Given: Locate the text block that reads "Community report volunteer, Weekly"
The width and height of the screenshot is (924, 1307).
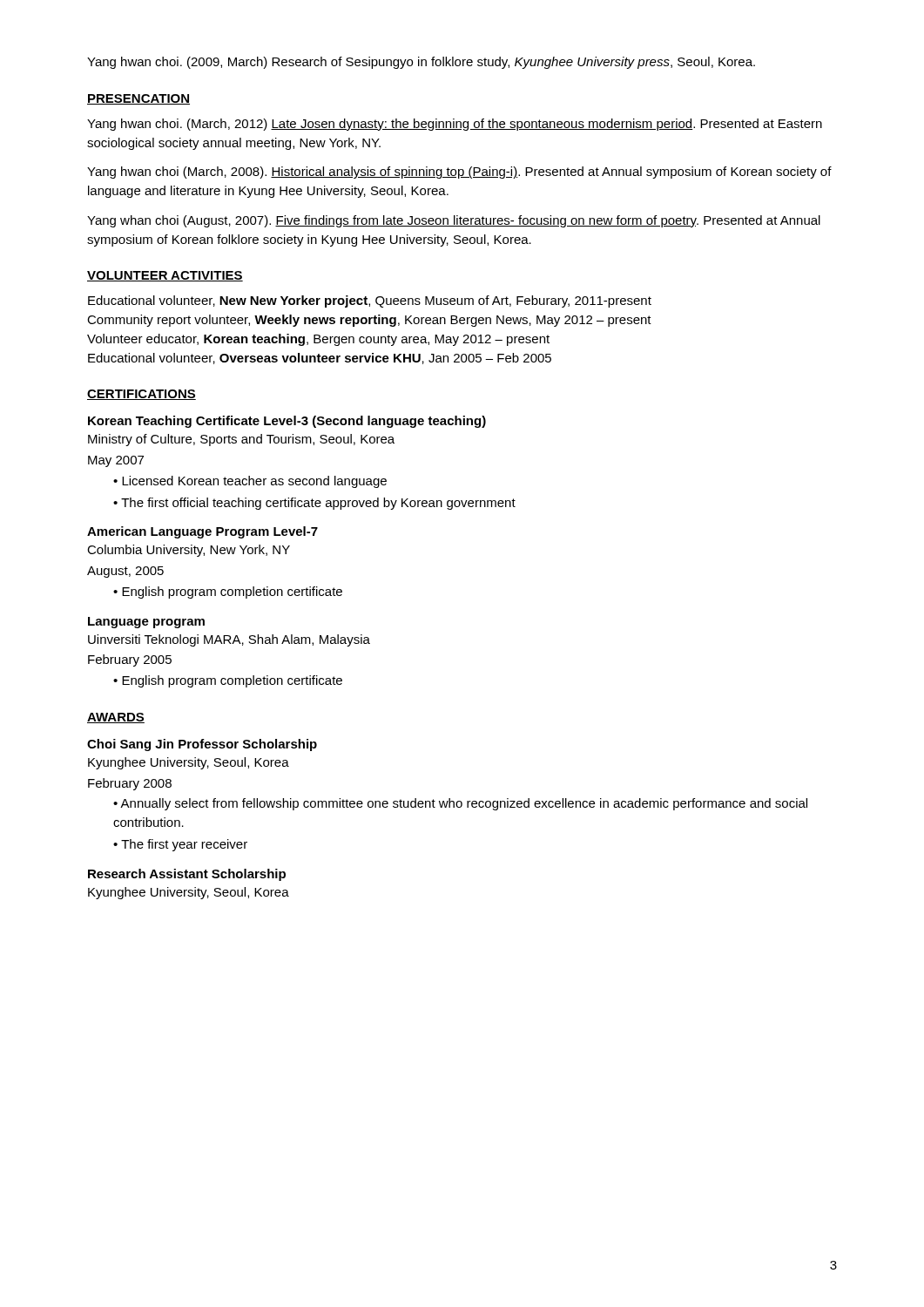Looking at the screenshot, I should click(x=369, y=319).
